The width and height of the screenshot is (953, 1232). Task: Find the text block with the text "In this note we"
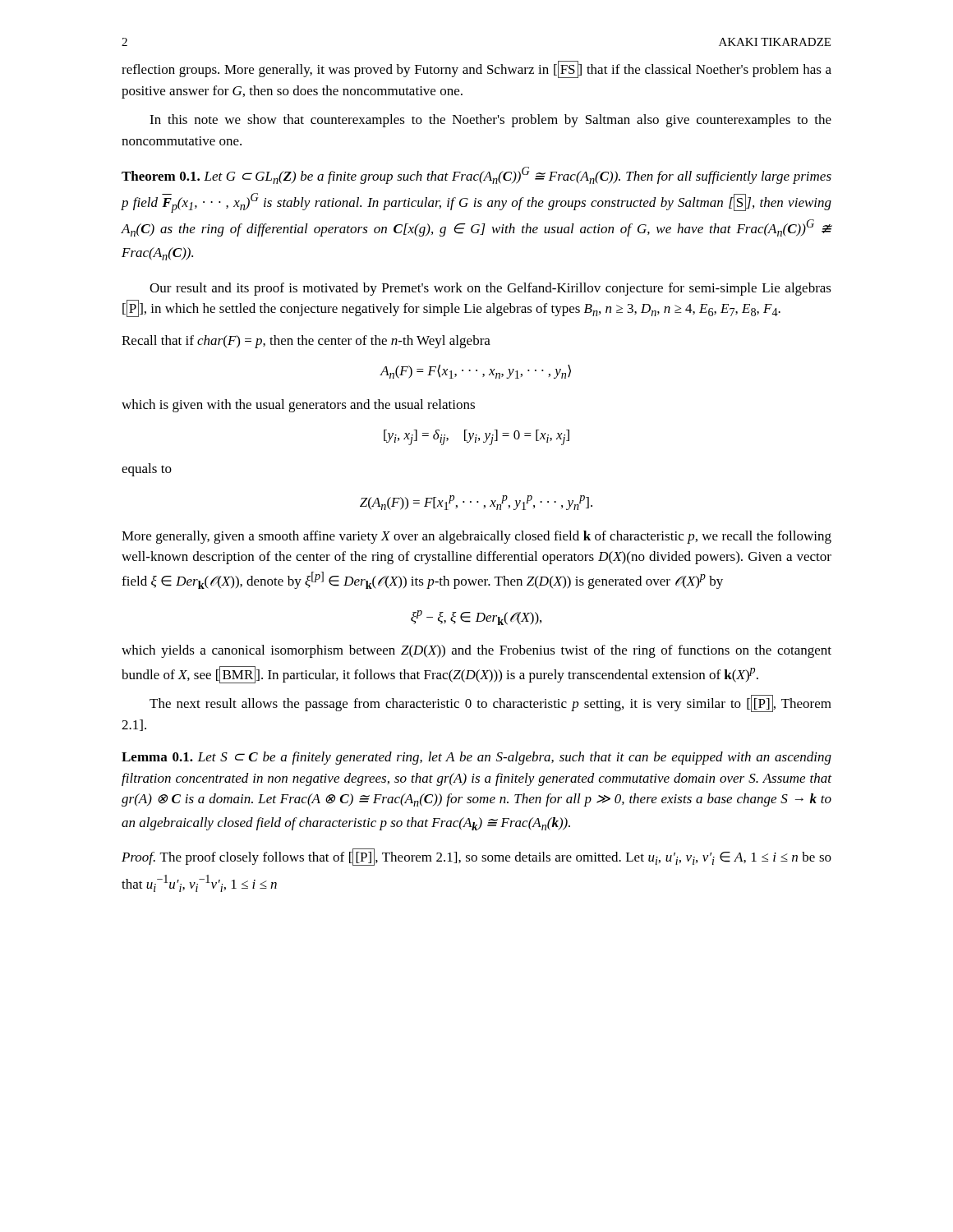pyautogui.click(x=476, y=130)
